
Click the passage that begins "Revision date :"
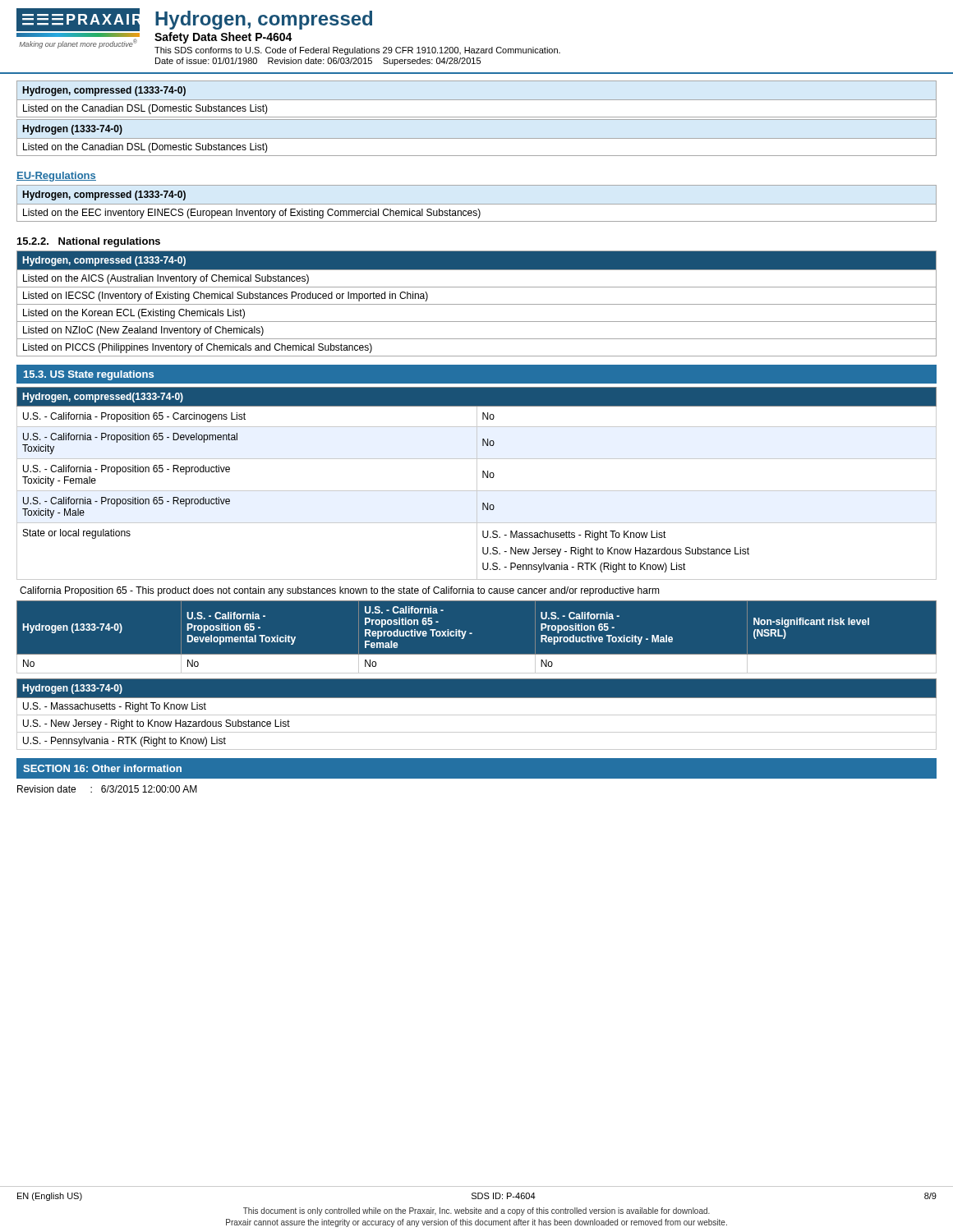pyautogui.click(x=107, y=789)
